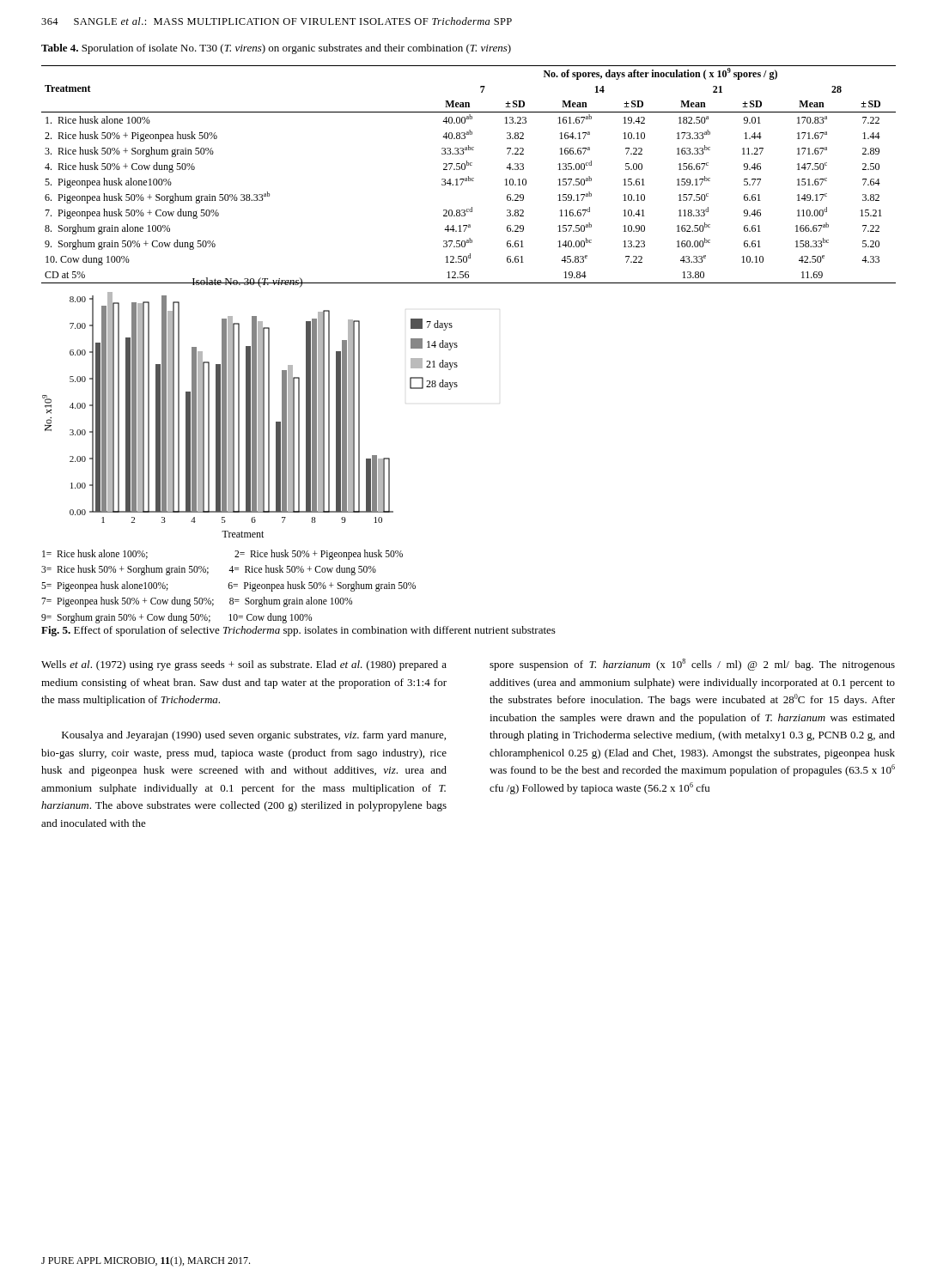Select the text block containing "Wells et al."
Screen dimensions: 1288x937
[244, 744]
